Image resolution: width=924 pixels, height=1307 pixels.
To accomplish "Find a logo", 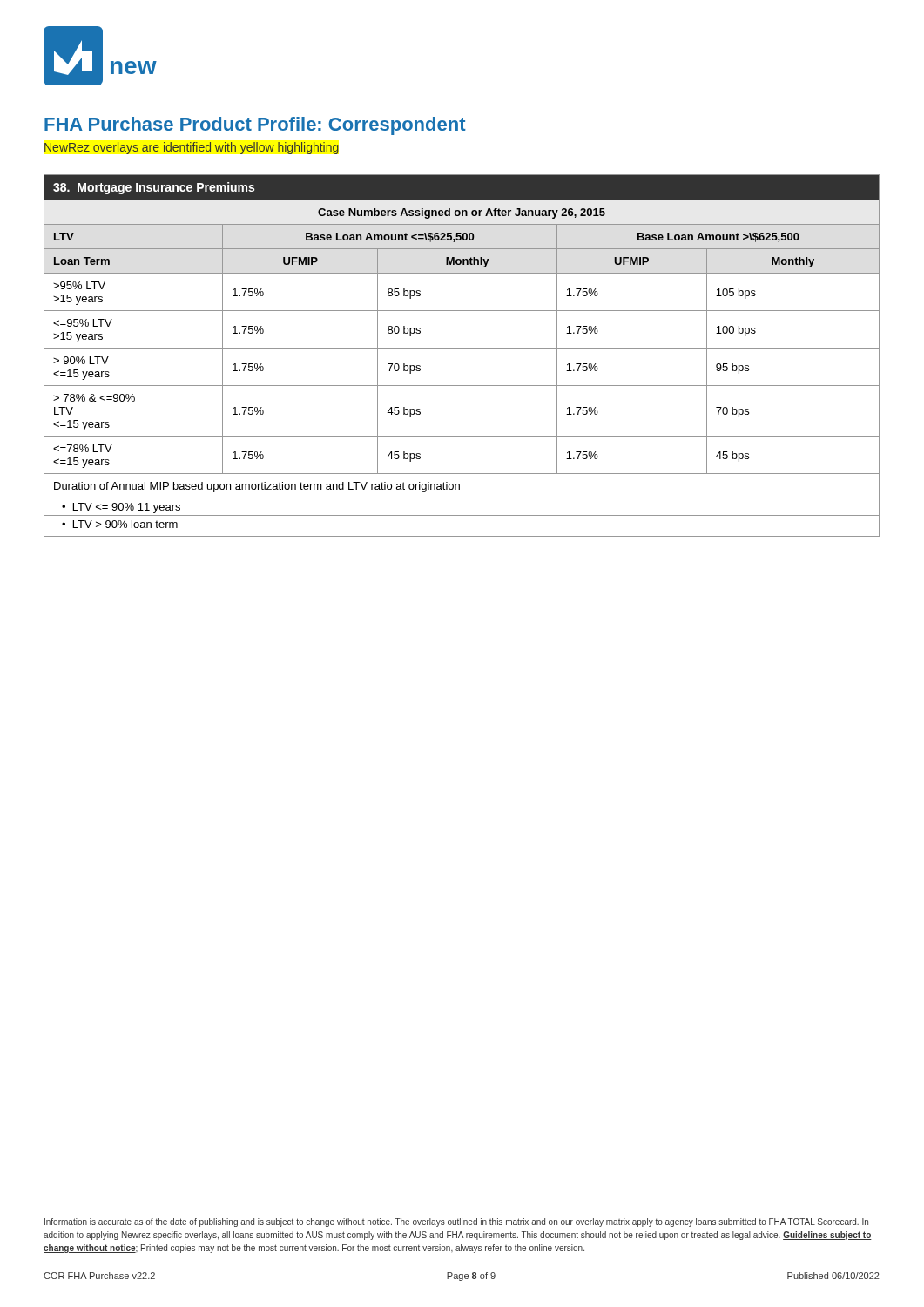I will pyautogui.click(x=100, y=61).
